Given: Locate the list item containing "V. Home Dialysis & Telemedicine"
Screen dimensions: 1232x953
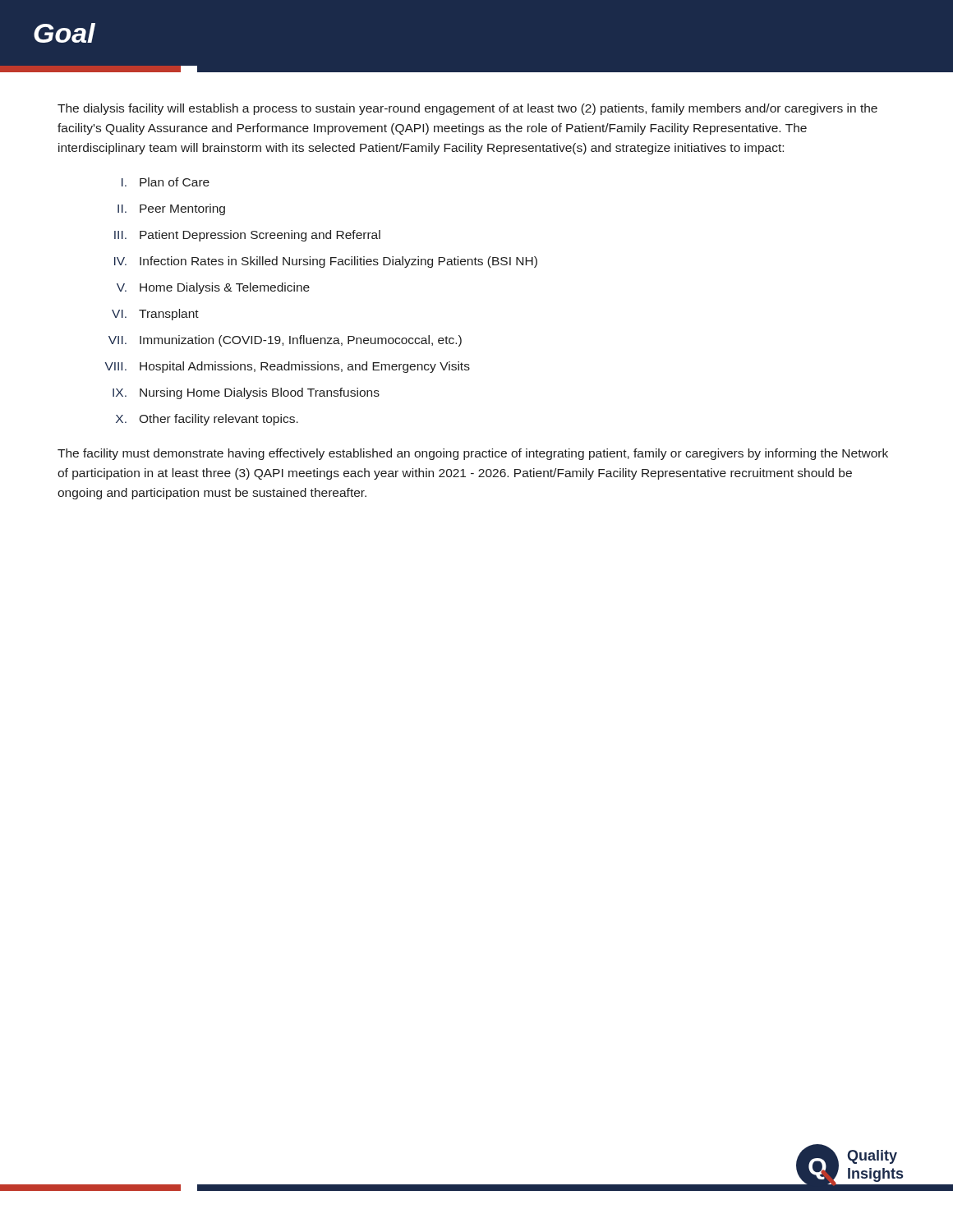Looking at the screenshot, I should 213,288.
